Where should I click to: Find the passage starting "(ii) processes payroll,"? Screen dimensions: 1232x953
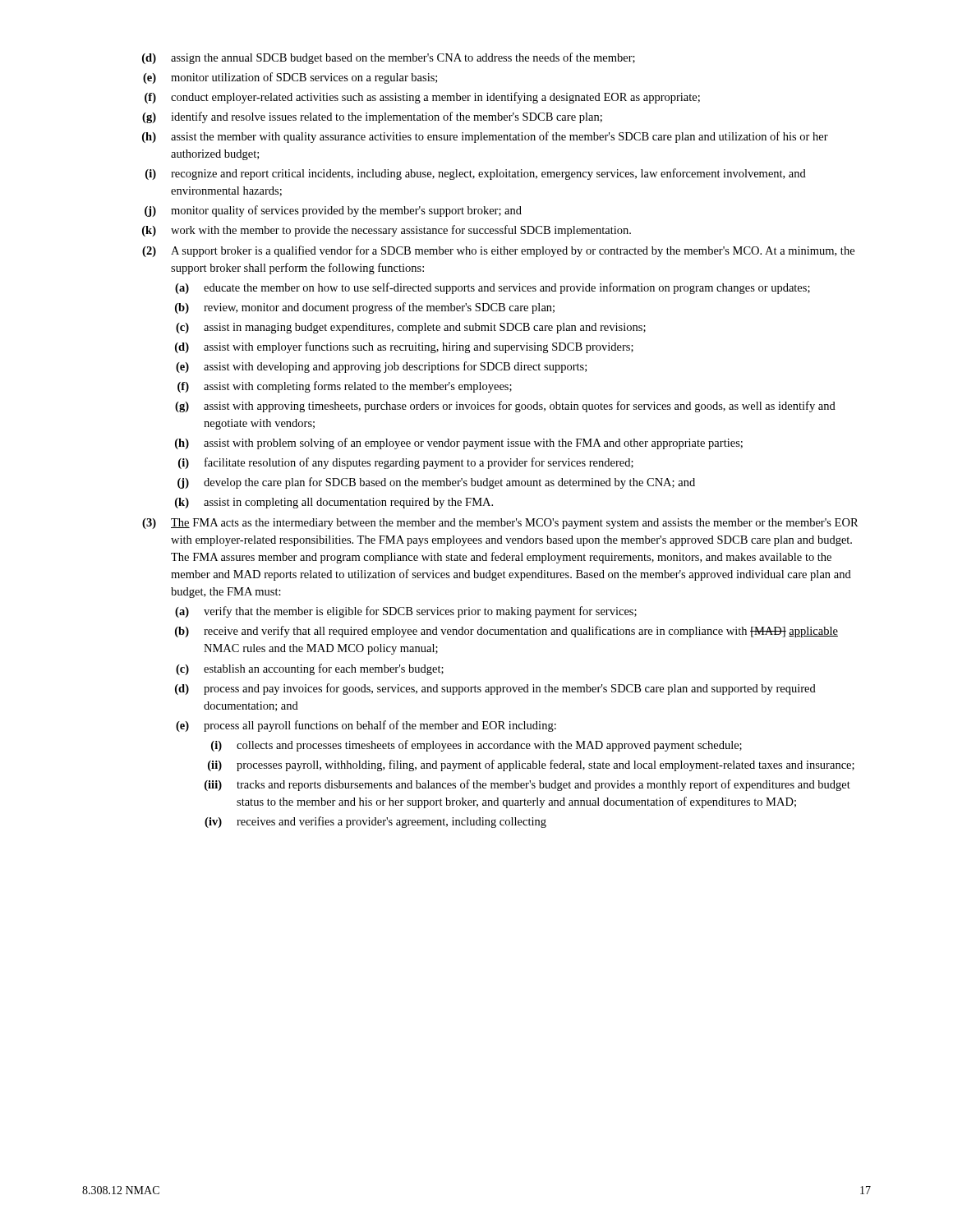pyautogui.click(x=476, y=765)
